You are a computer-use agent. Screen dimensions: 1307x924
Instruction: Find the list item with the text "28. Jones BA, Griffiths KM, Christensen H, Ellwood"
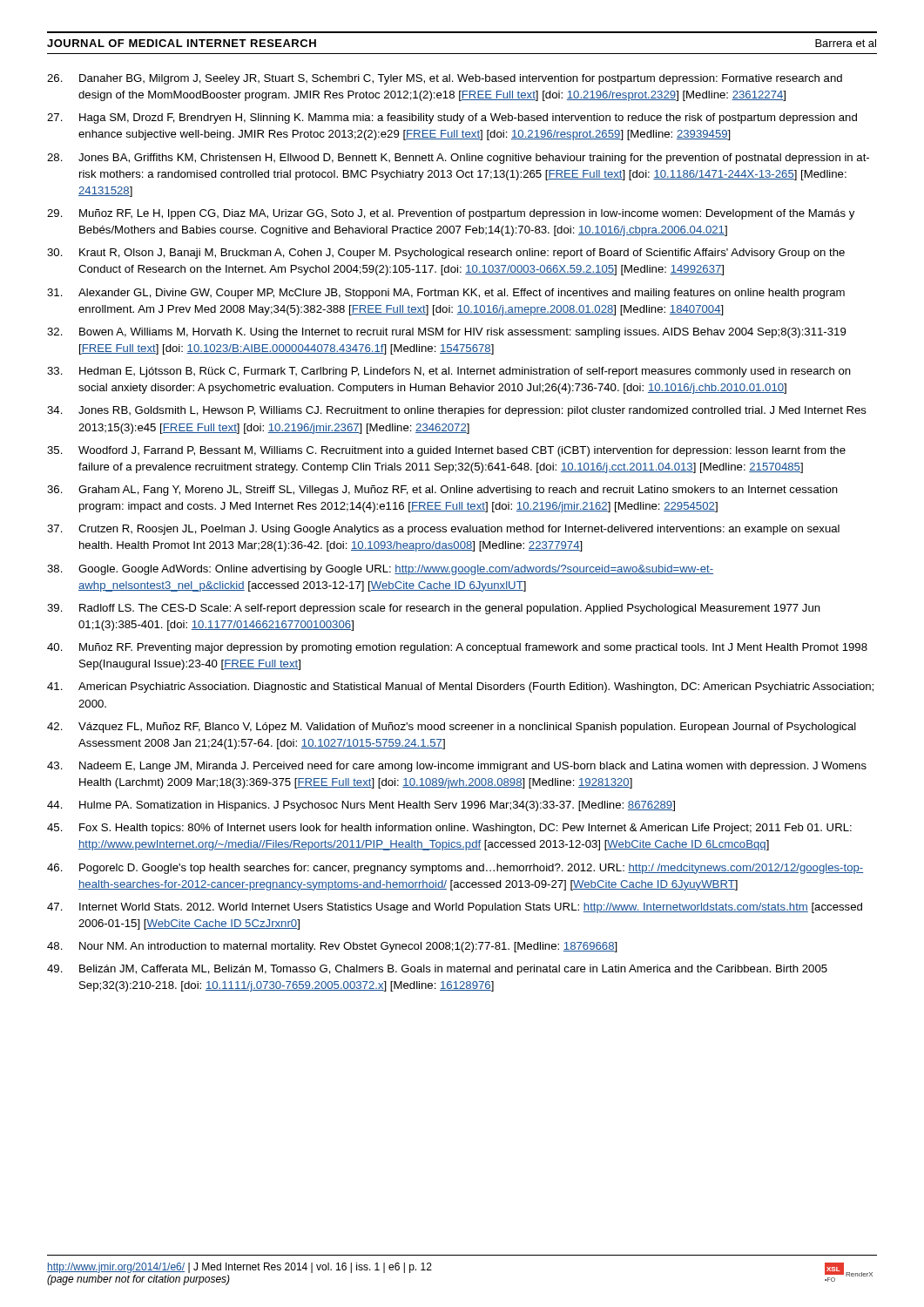[462, 174]
